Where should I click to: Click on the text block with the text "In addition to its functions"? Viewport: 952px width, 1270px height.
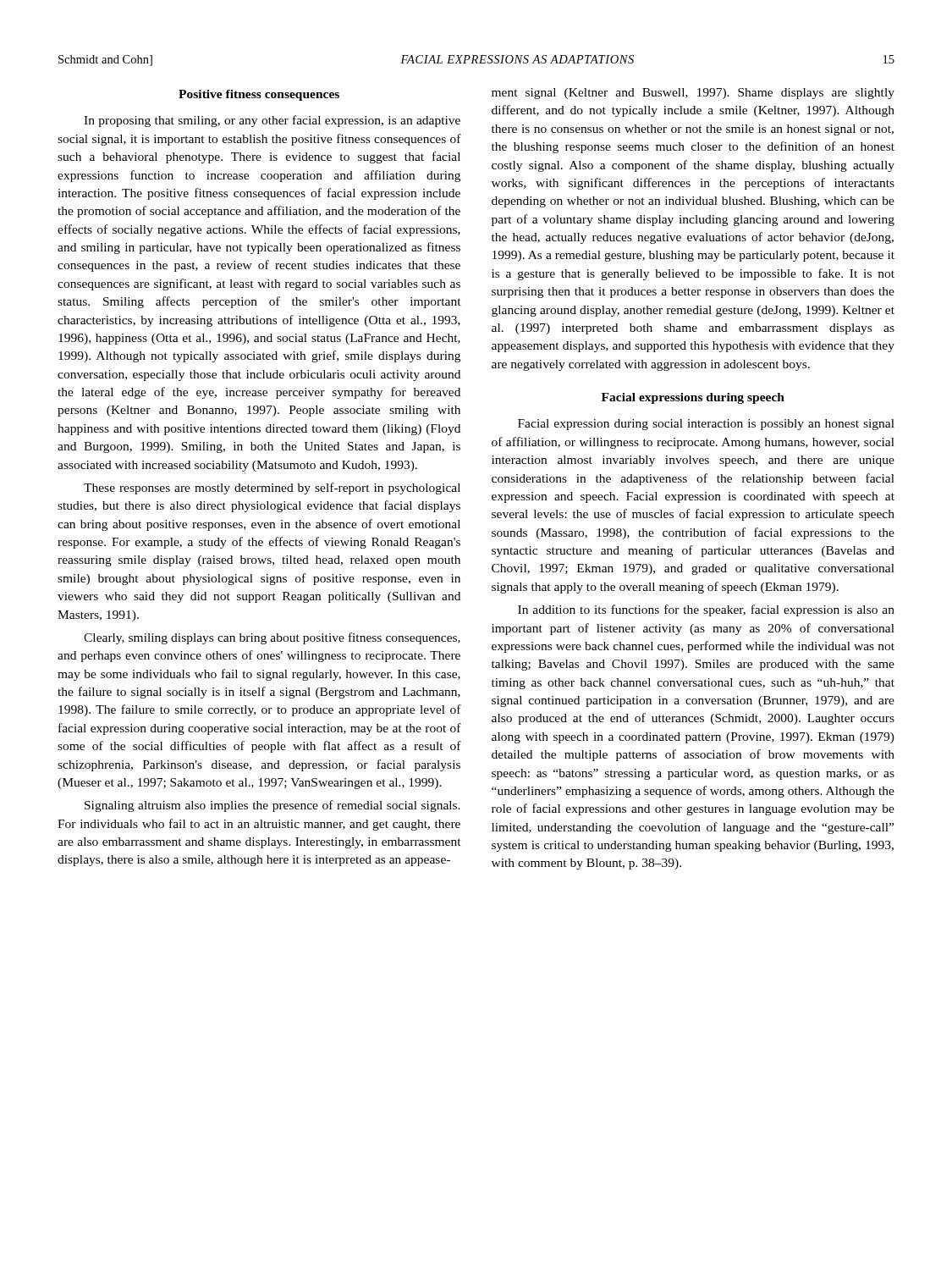(693, 736)
